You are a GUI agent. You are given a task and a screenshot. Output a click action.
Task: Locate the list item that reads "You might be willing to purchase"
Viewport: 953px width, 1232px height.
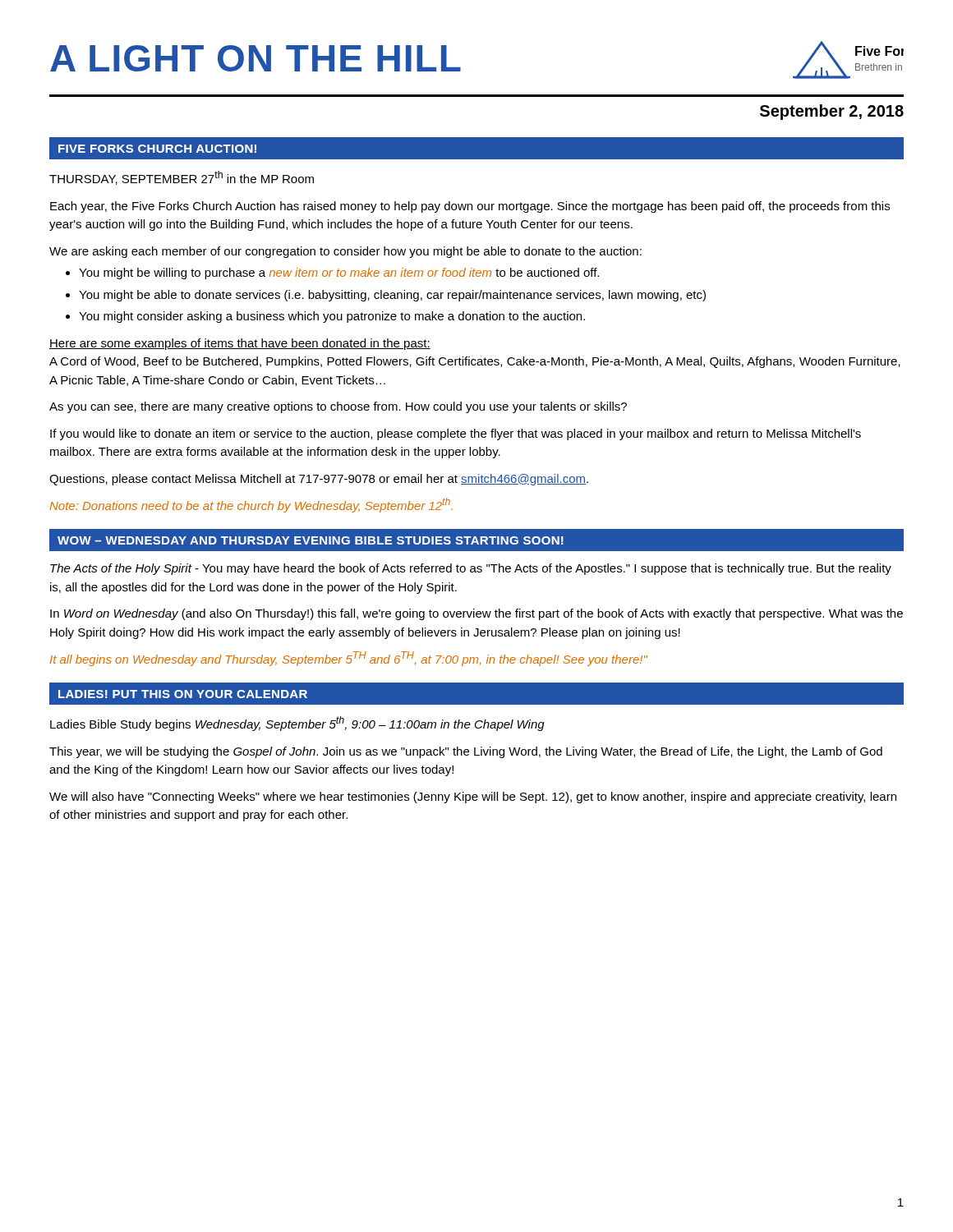pos(476,295)
